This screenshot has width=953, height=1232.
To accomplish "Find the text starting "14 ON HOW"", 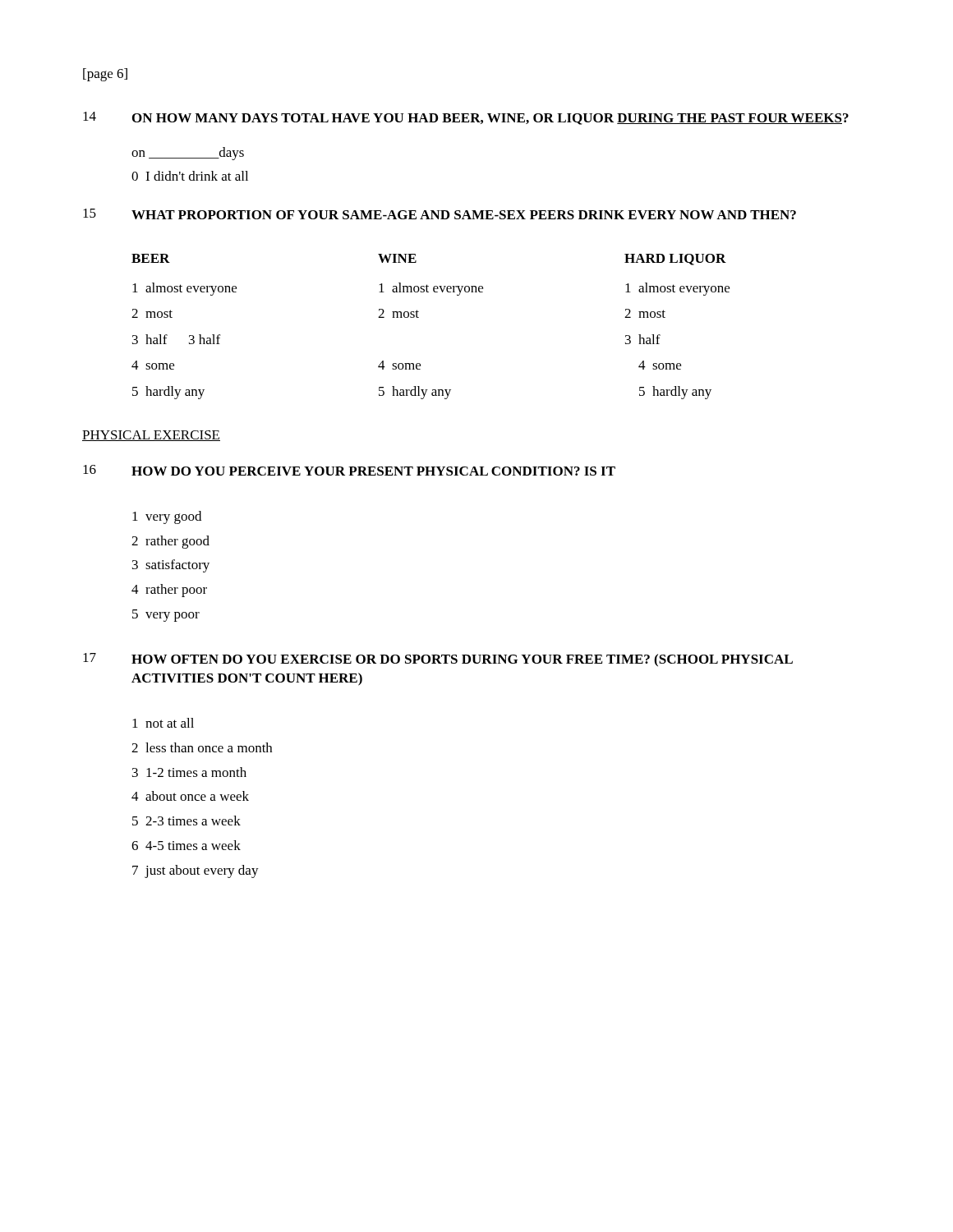I will pos(466,118).
